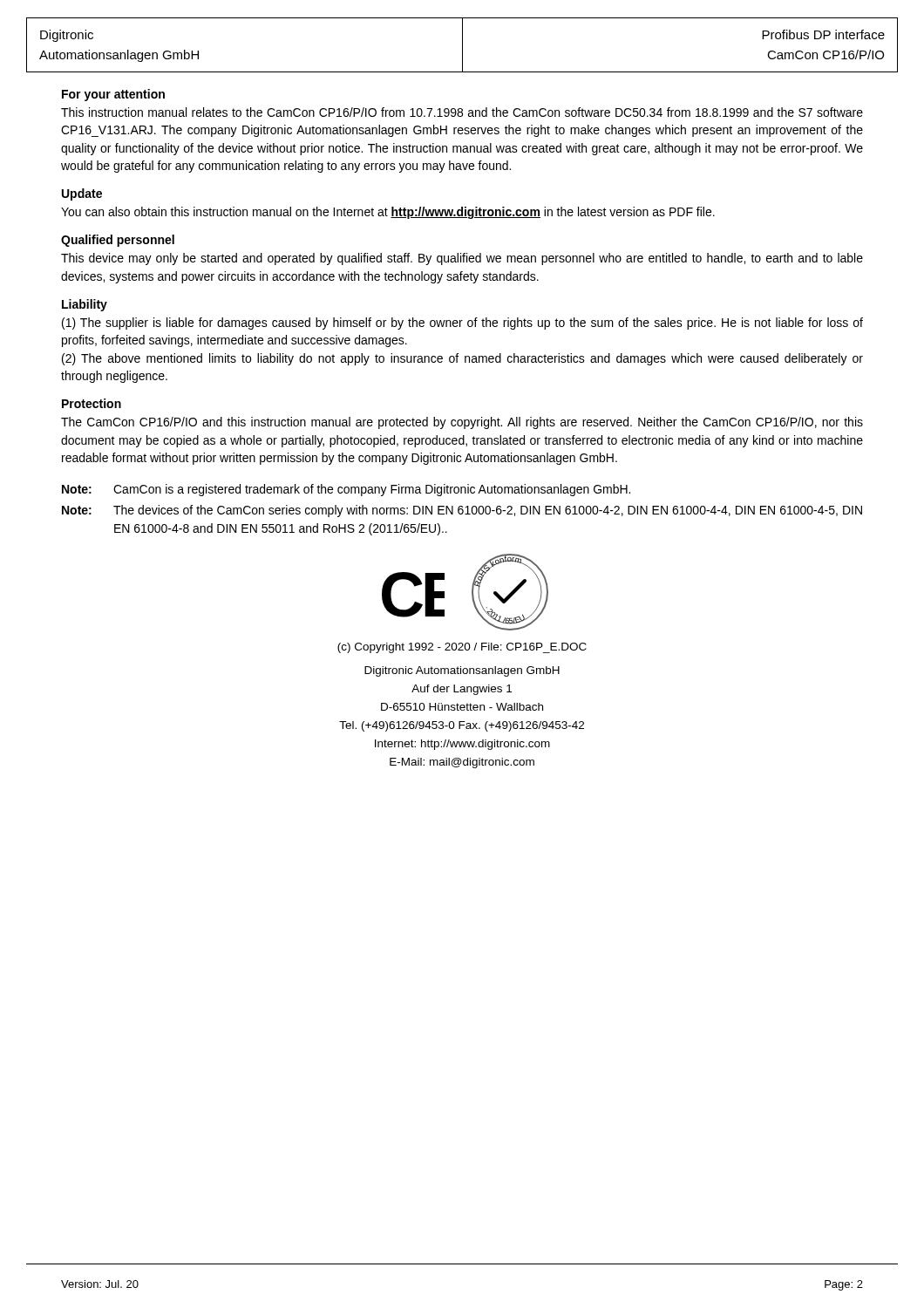Point to the block beginning "(1) The supplier is"
924x1308 pixels.
[462, 349]
